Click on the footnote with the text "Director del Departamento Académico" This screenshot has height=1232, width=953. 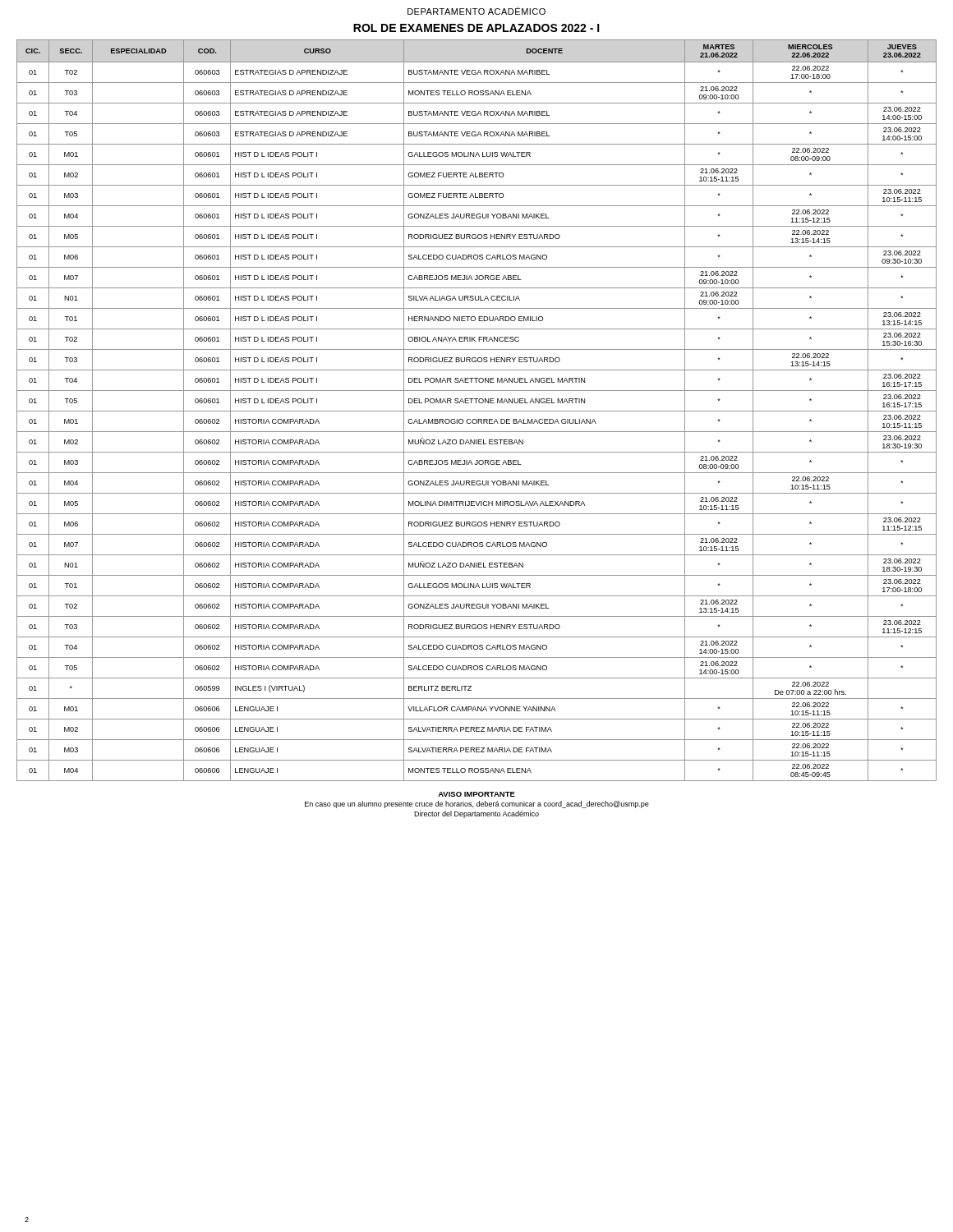[476, 814]
